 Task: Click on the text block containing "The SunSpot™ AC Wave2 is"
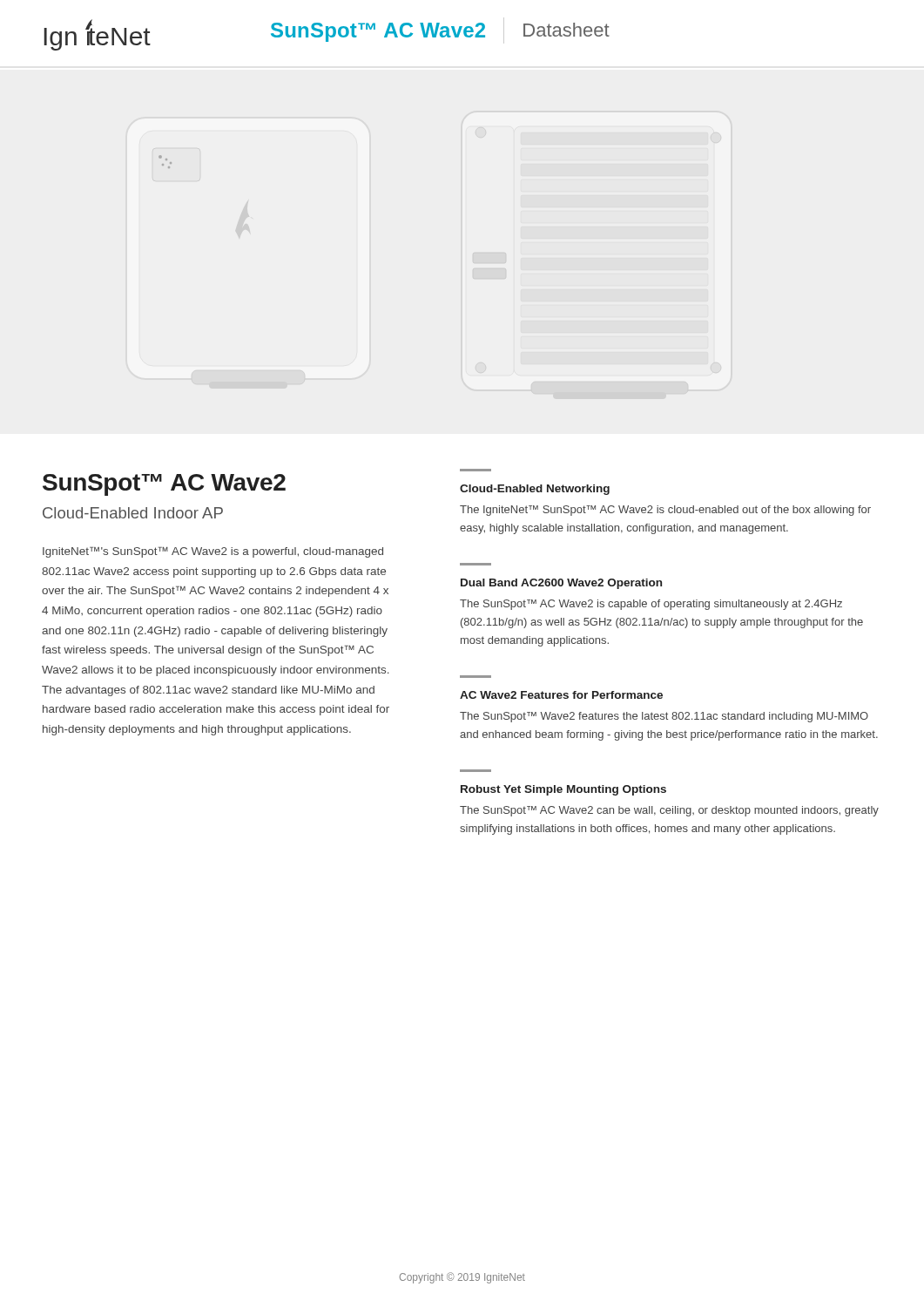click(671, 622)
